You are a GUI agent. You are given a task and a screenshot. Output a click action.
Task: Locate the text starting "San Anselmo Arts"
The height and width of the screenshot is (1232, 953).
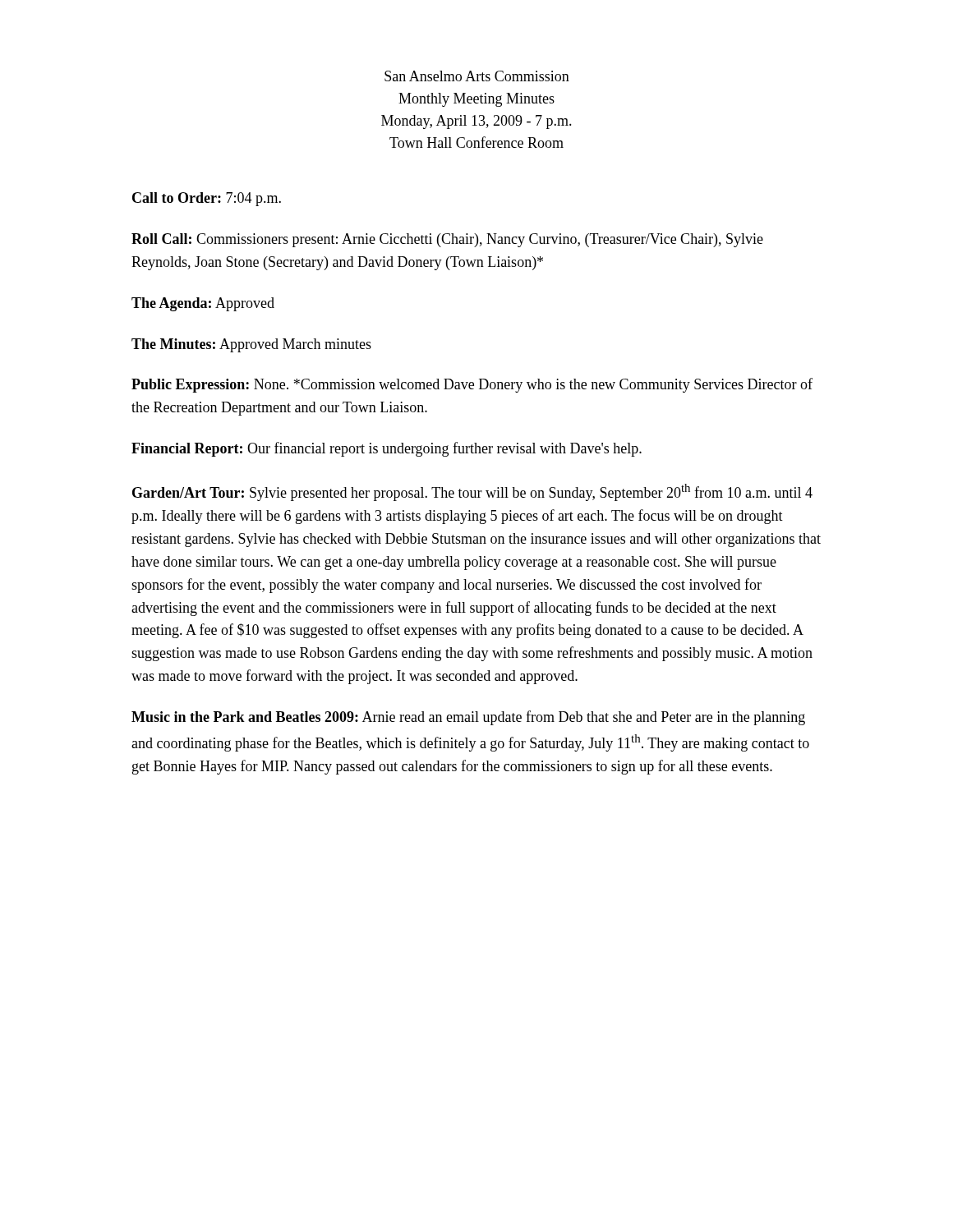point(476,110)
